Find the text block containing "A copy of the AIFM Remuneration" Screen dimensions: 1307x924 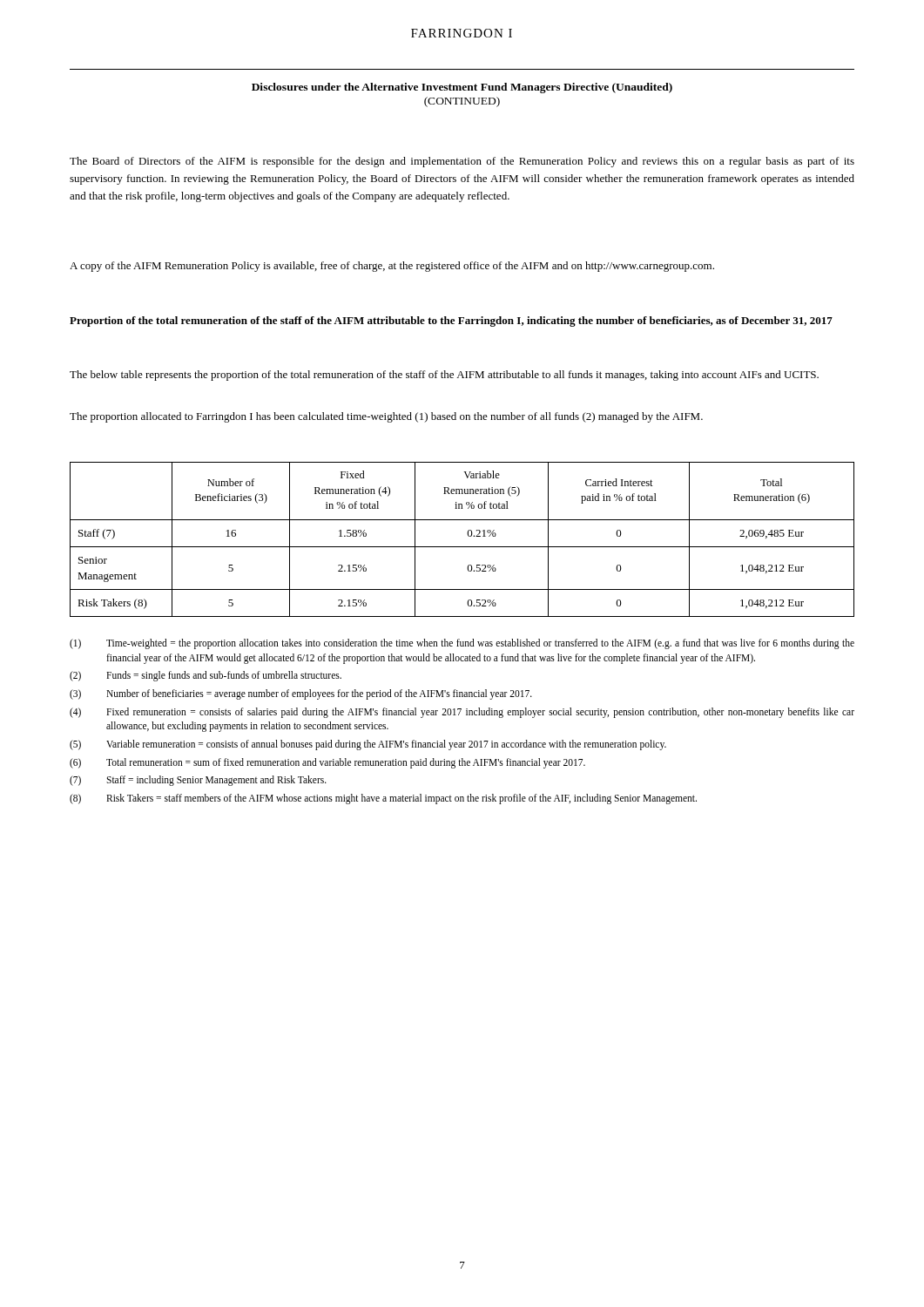pos(392,265)
